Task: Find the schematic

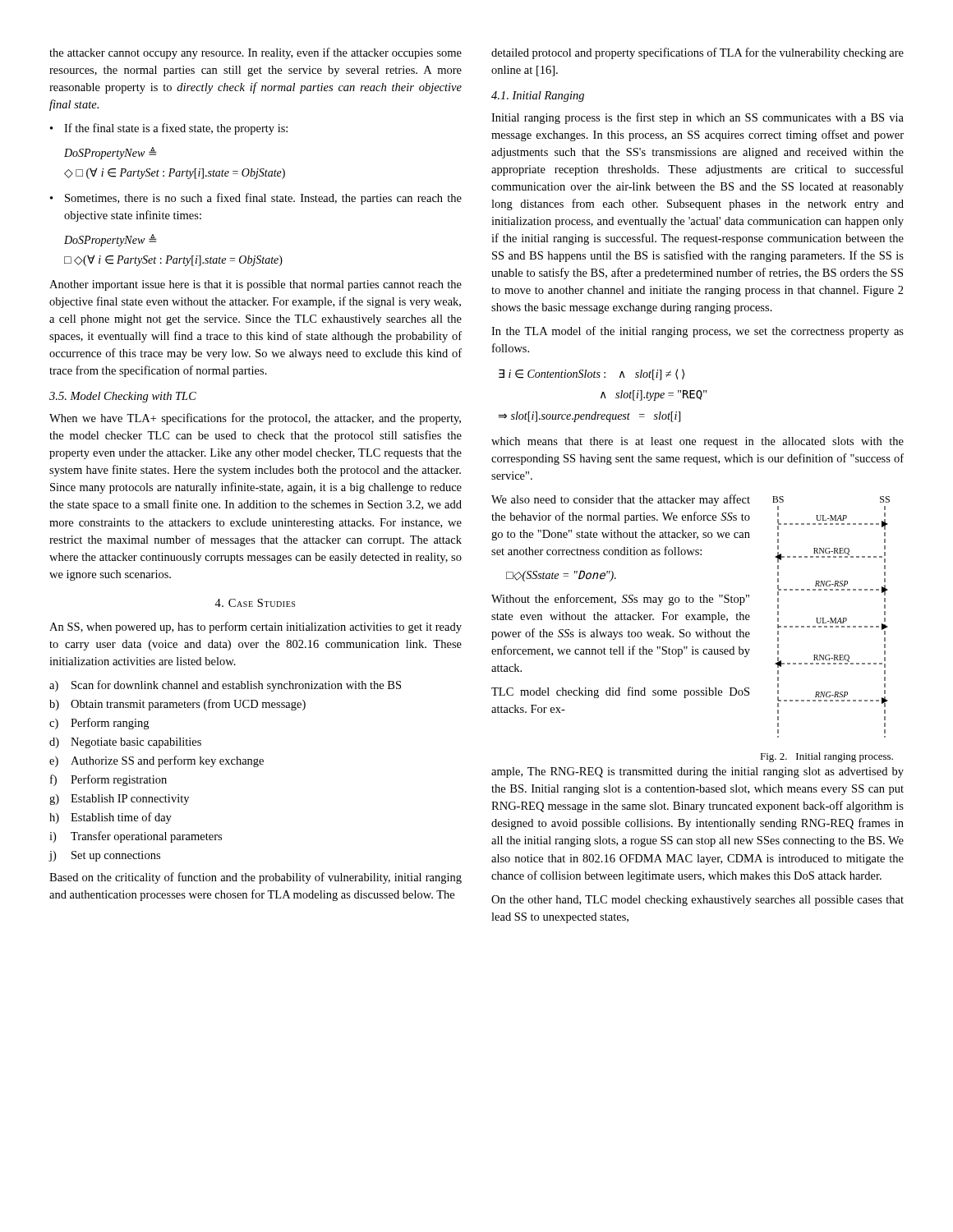Action: [x=832, y=618]
